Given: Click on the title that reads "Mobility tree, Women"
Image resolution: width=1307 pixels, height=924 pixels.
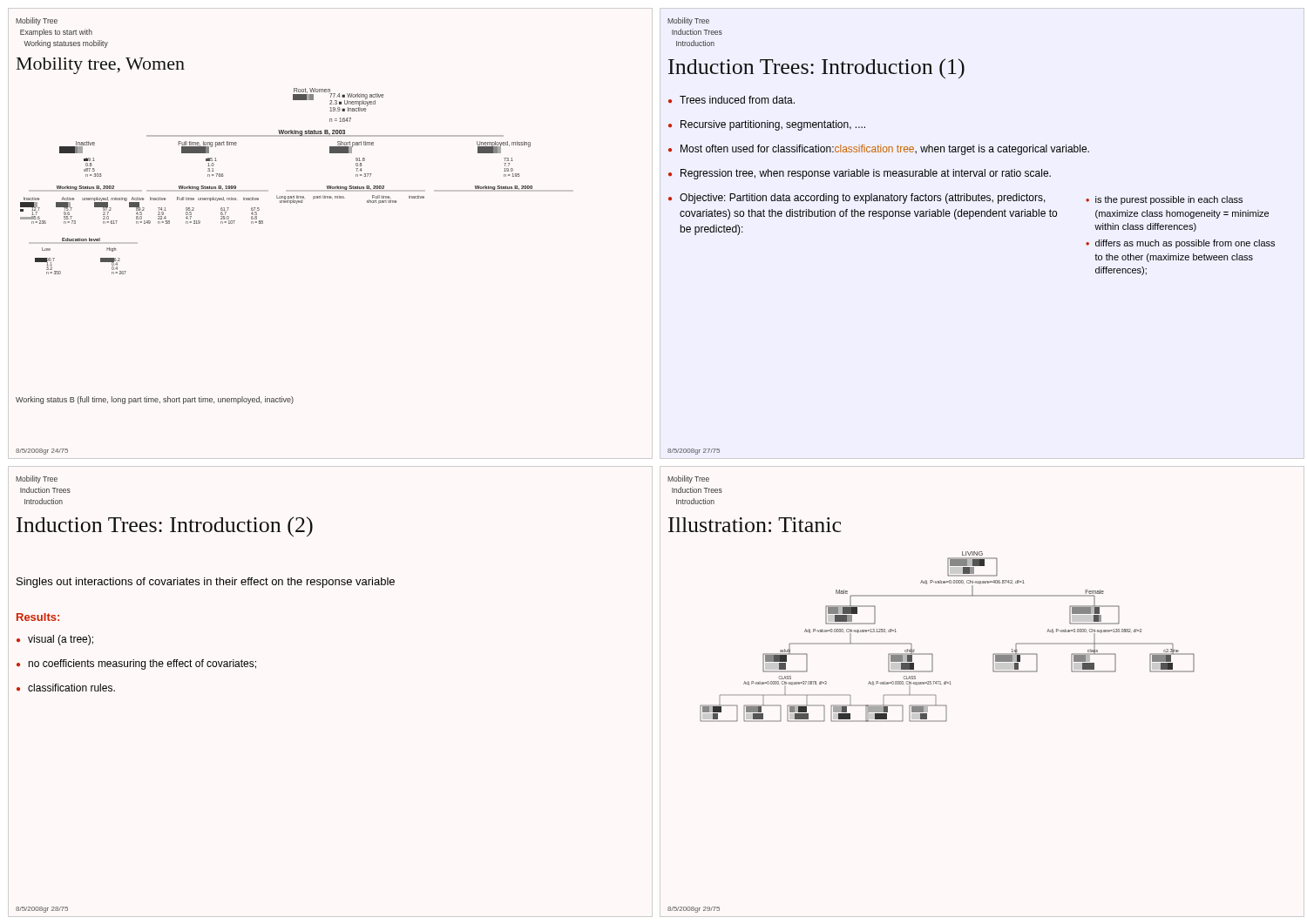Looking at the screenshot, I should tap(100, 63).
